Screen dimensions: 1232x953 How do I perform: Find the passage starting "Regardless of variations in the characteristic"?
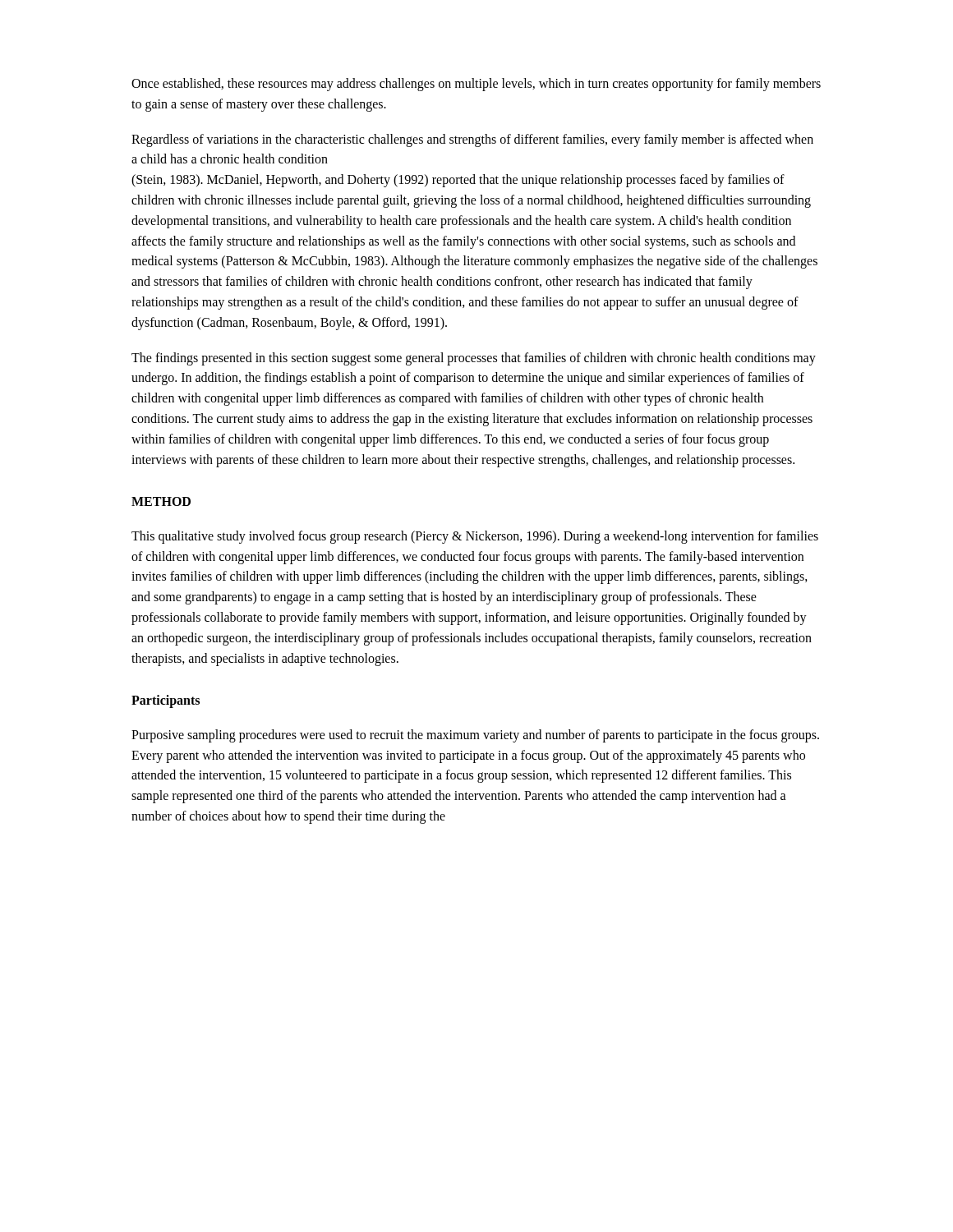(x=475, y=231)
